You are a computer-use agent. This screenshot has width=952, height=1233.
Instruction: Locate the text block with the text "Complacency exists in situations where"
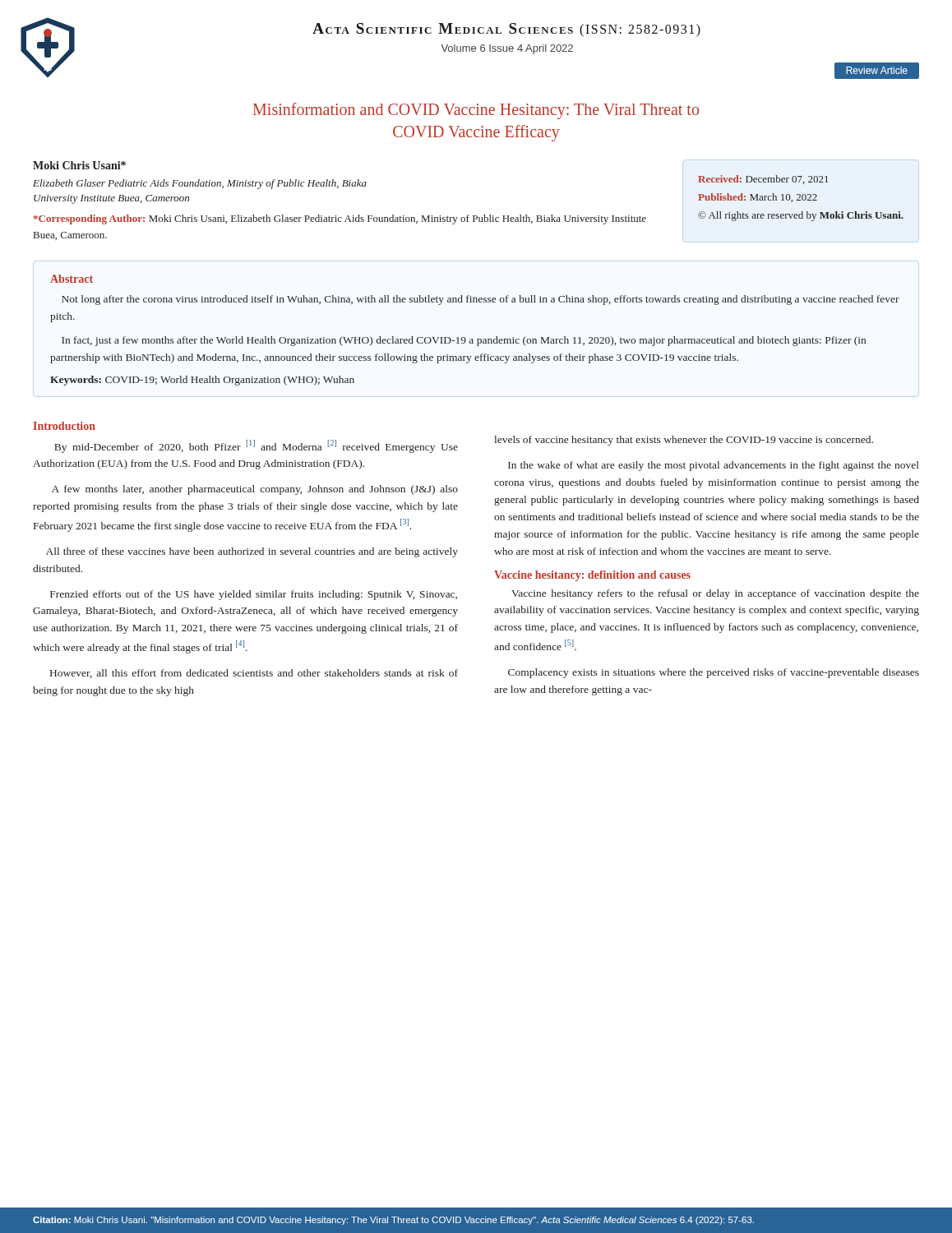pos(707,680)
